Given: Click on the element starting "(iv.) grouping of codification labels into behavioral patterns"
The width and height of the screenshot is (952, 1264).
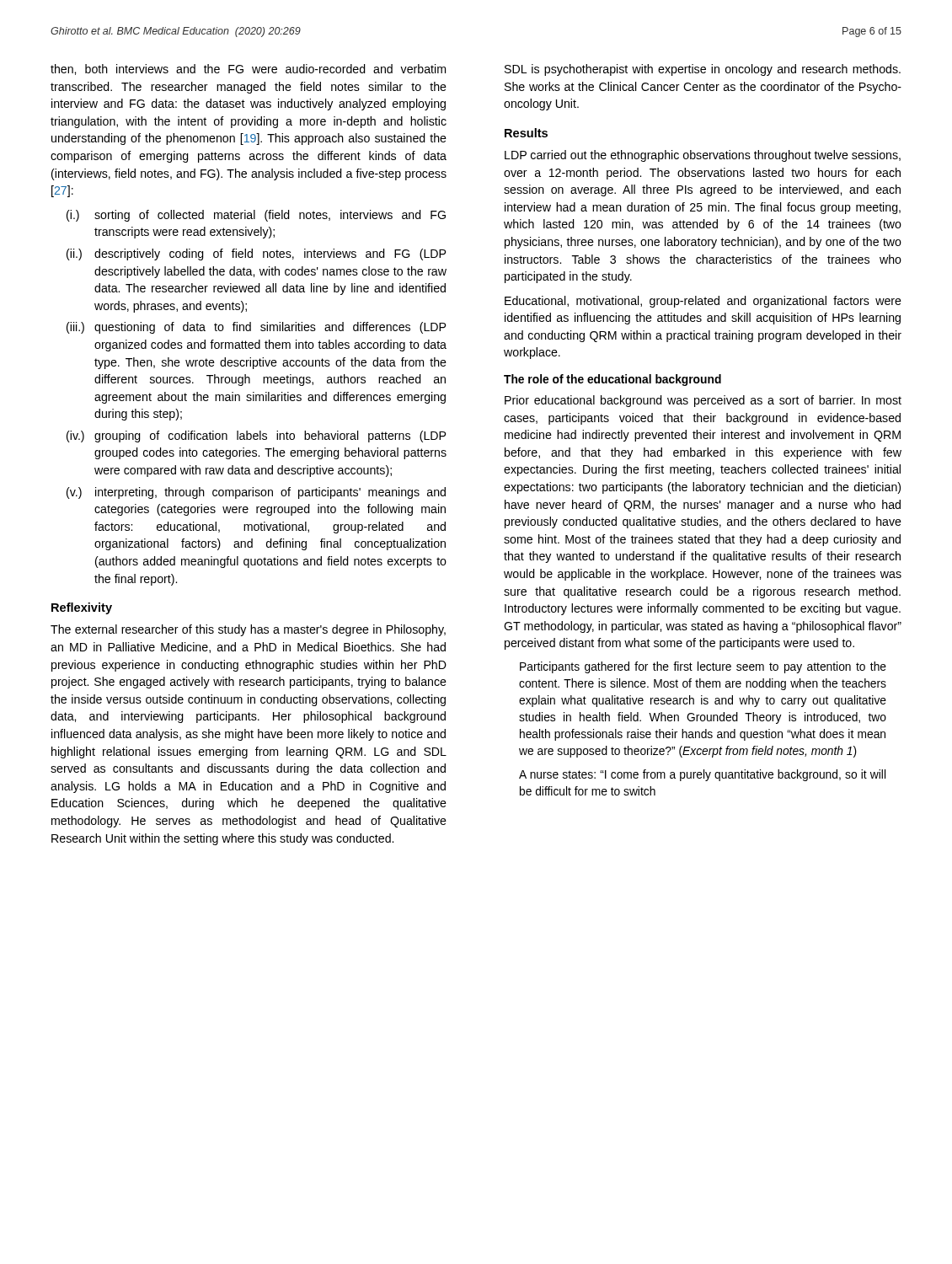Looking at the screenshot, I should tap(256, 453).
